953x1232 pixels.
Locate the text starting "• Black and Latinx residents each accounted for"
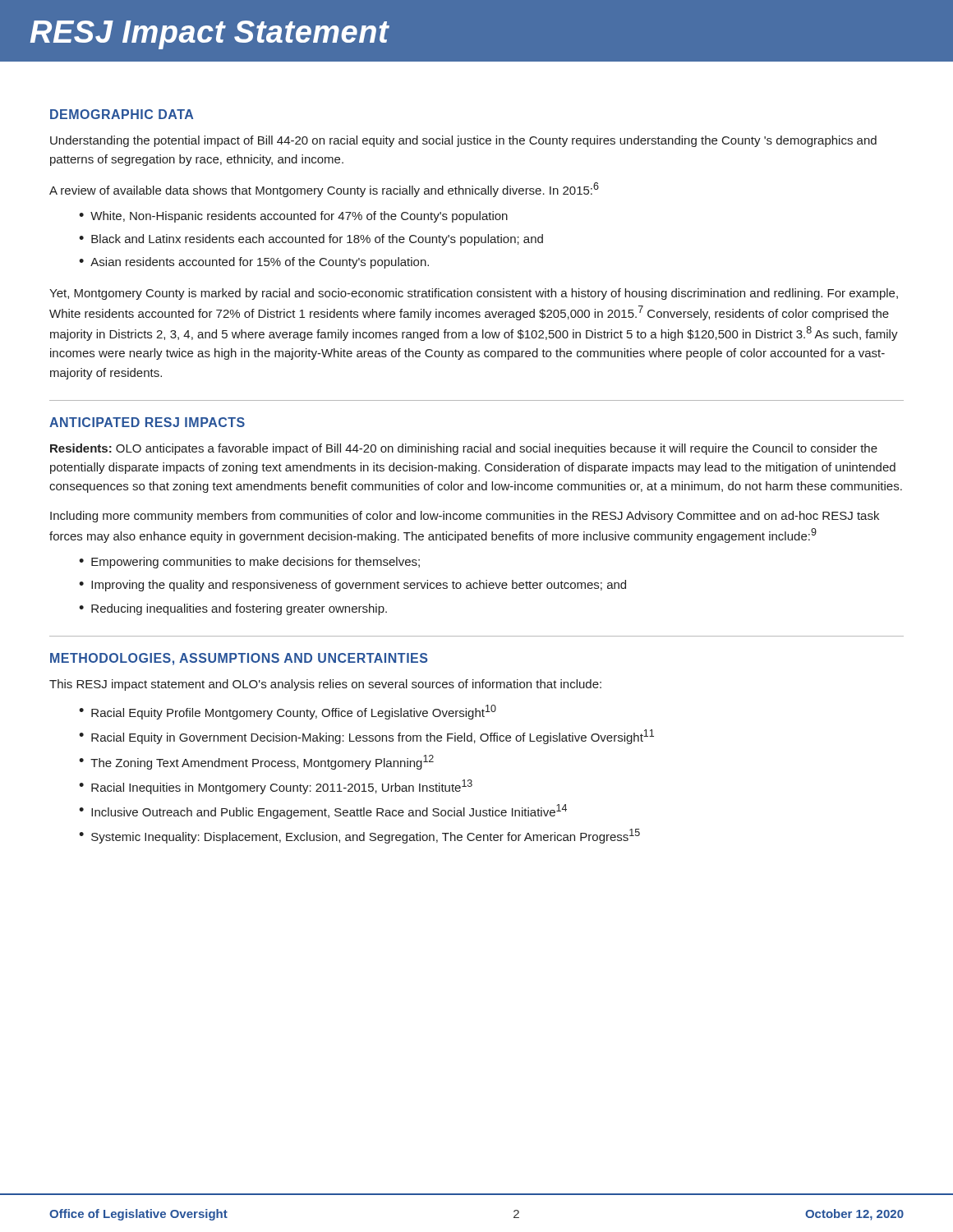point(311,239)
